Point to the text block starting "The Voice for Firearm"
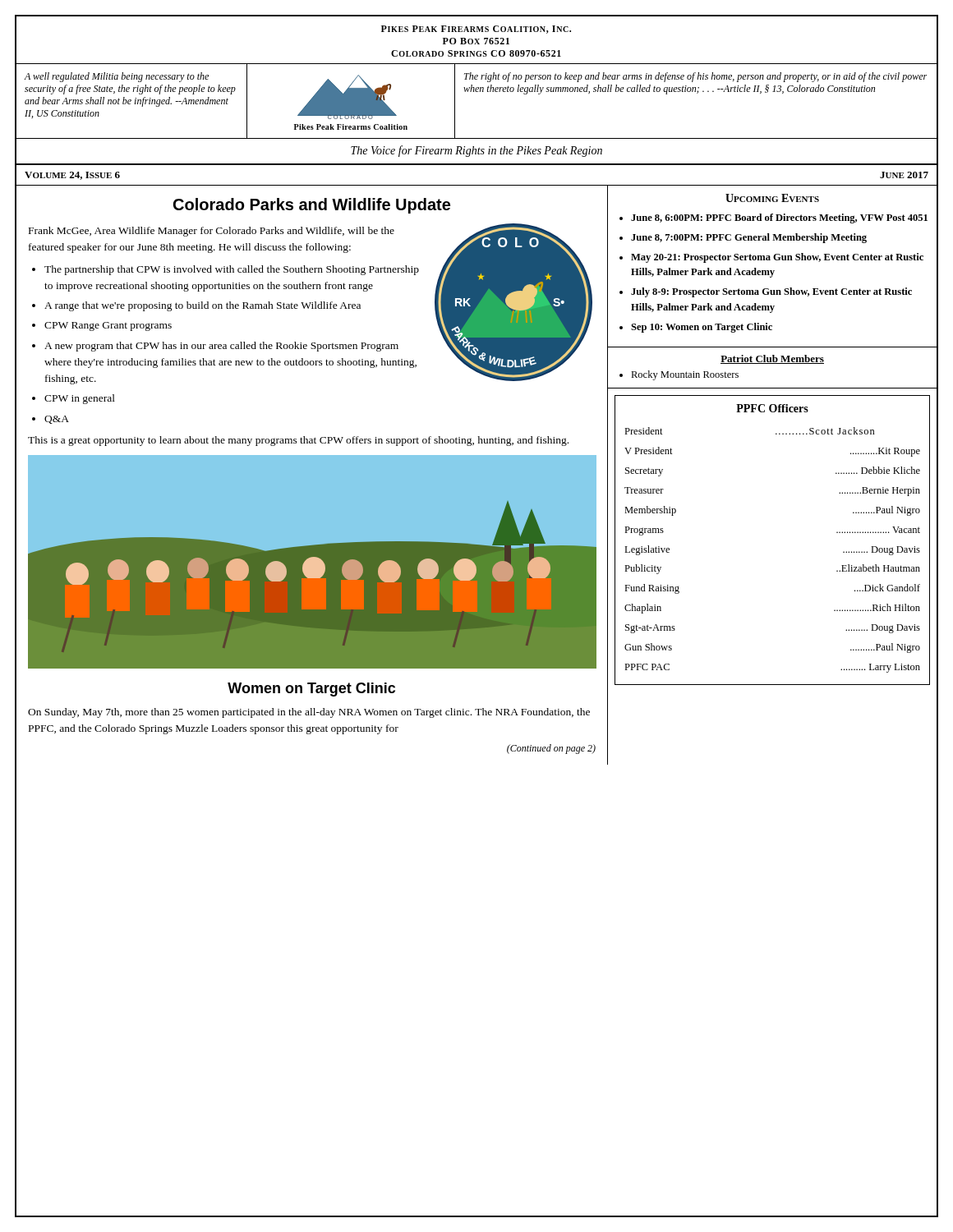The height and width of the screenshot is (1232, 953). [476, 151]
